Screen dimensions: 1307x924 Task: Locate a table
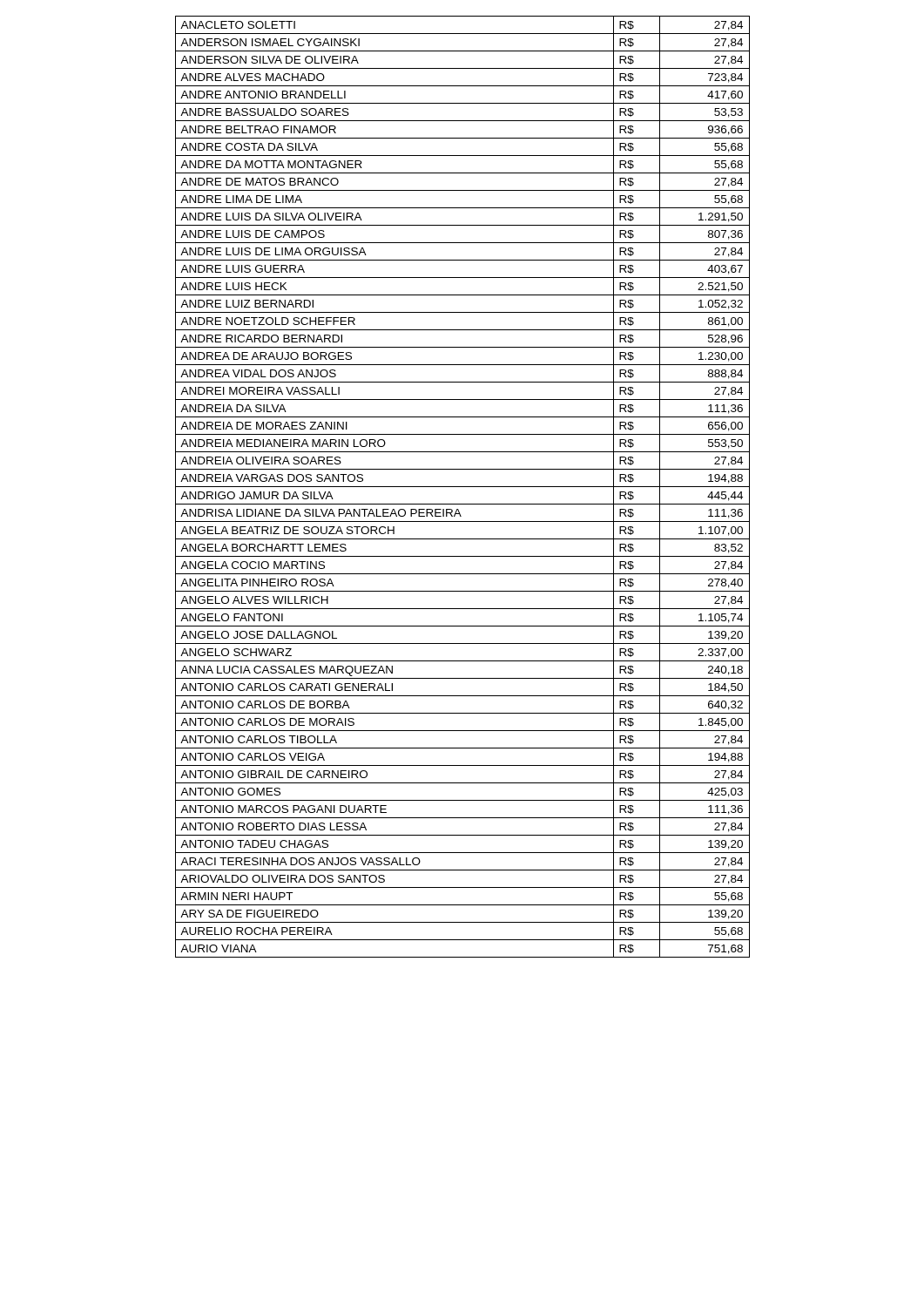tap(462, 487)
